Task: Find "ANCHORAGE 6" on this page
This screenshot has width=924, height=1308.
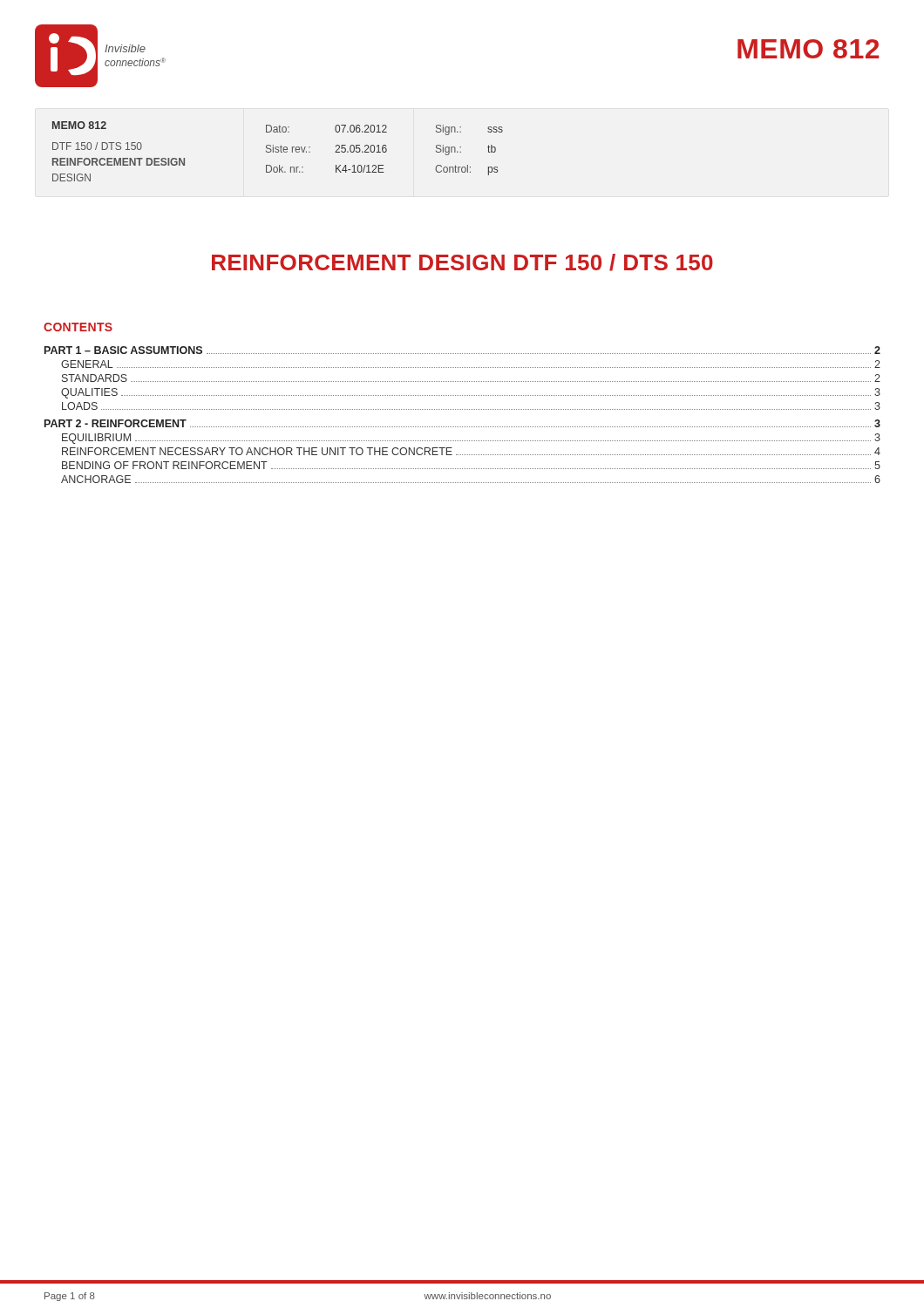Action: [471, 480]
